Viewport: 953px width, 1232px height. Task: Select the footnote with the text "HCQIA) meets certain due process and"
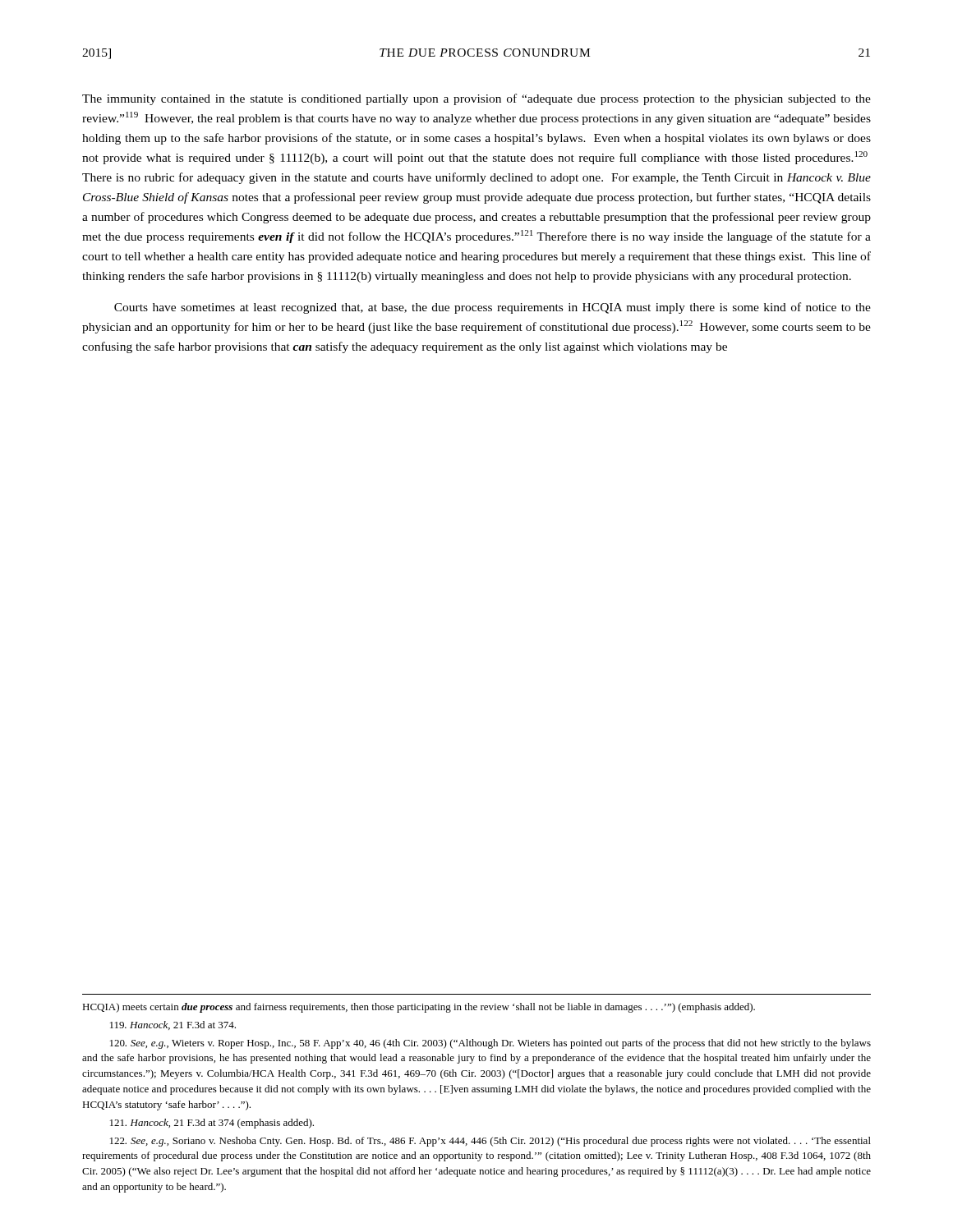click(476, 1097)
